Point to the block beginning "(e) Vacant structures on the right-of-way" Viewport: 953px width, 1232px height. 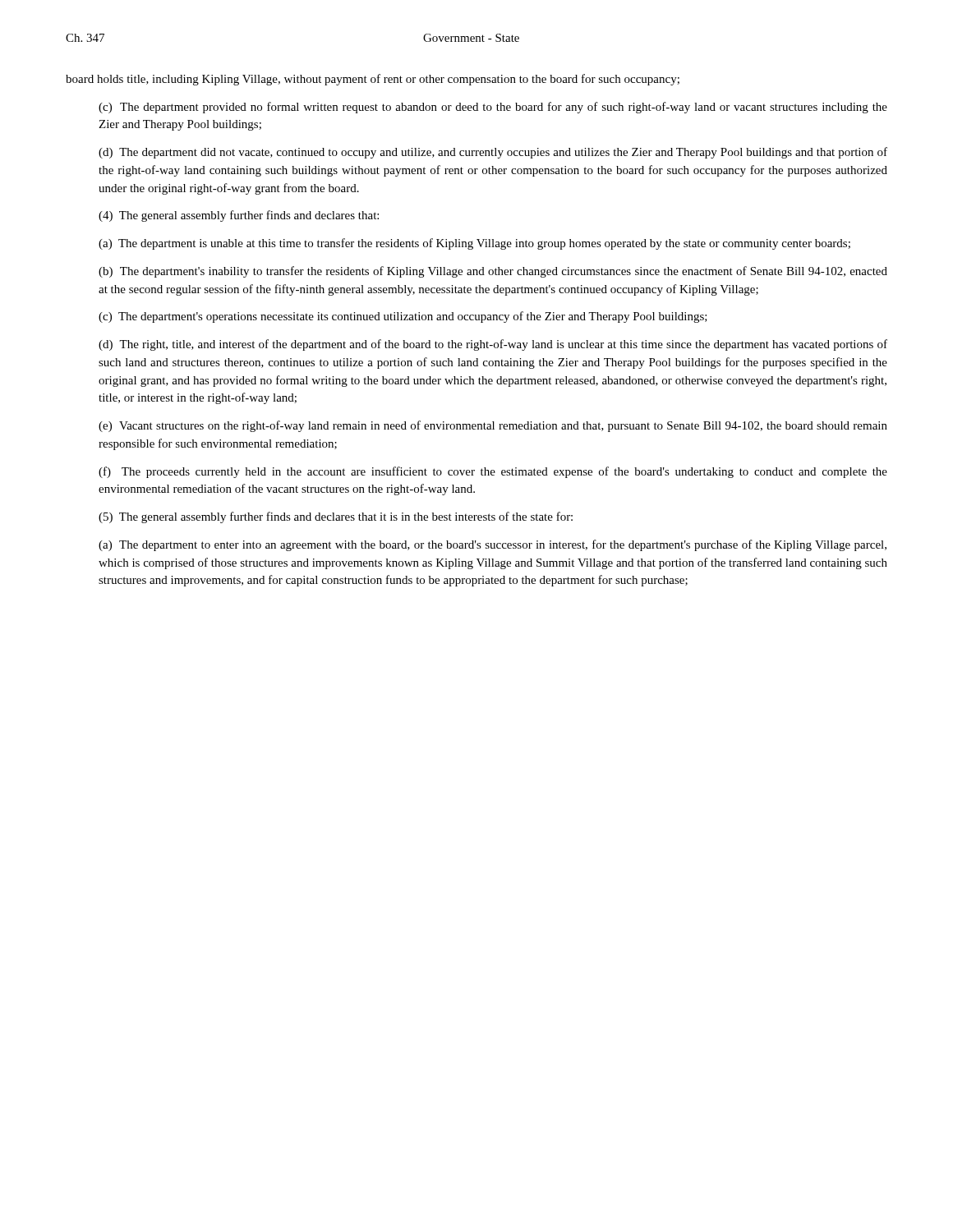[493, 434]
